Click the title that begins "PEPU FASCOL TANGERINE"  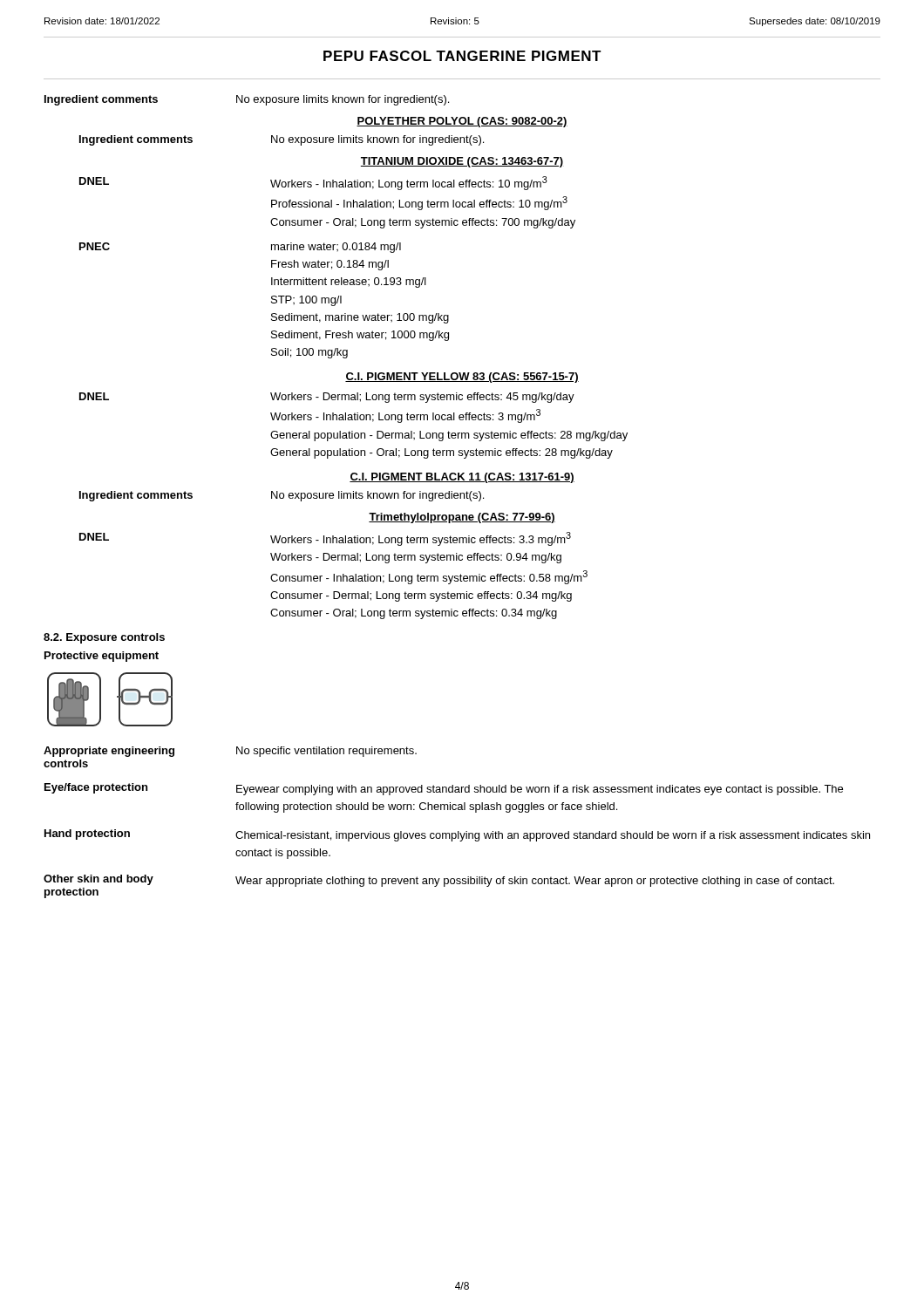click(x=462, y=56)
